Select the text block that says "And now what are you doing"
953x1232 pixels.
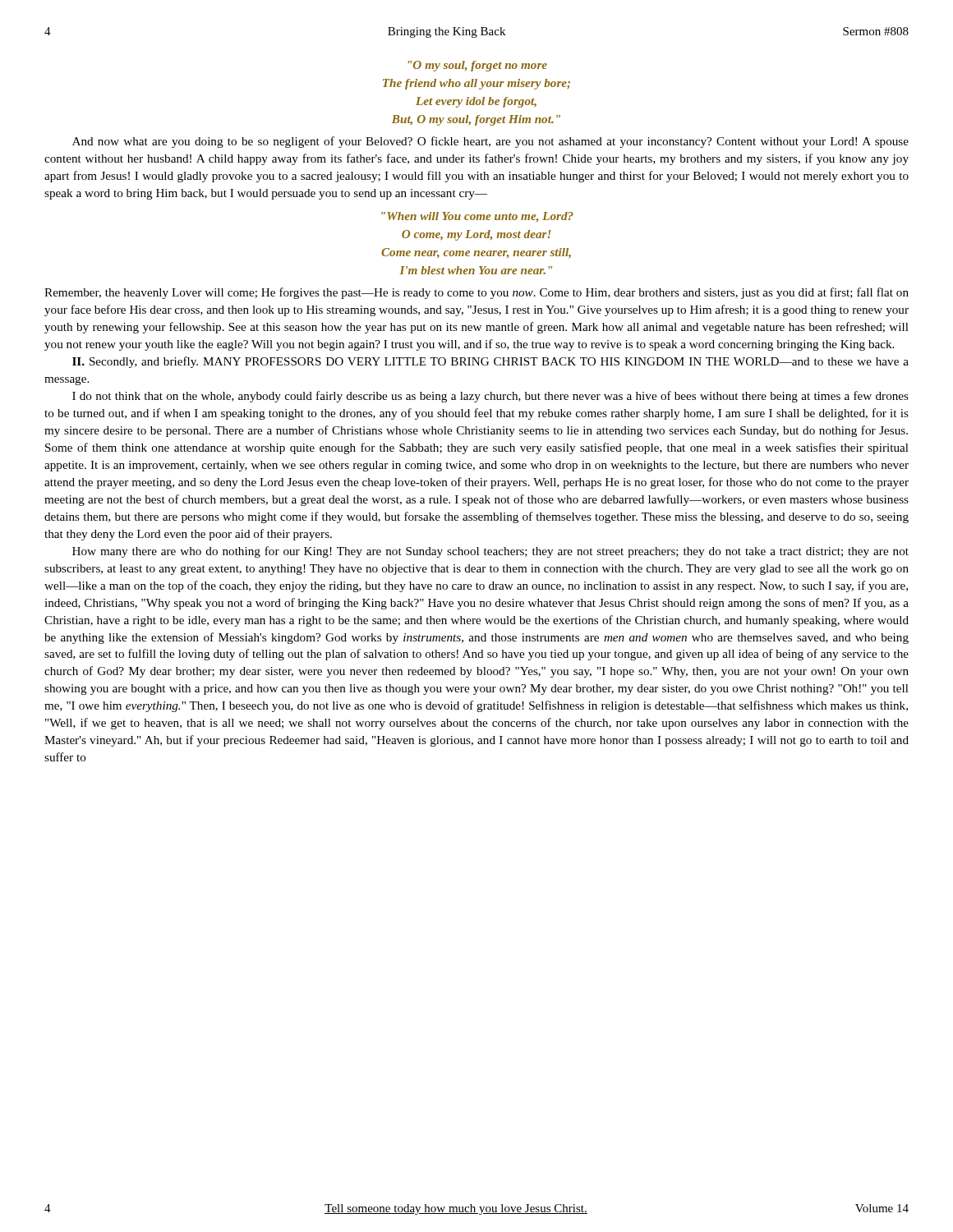pyautogui.click(x=476, y=168)
